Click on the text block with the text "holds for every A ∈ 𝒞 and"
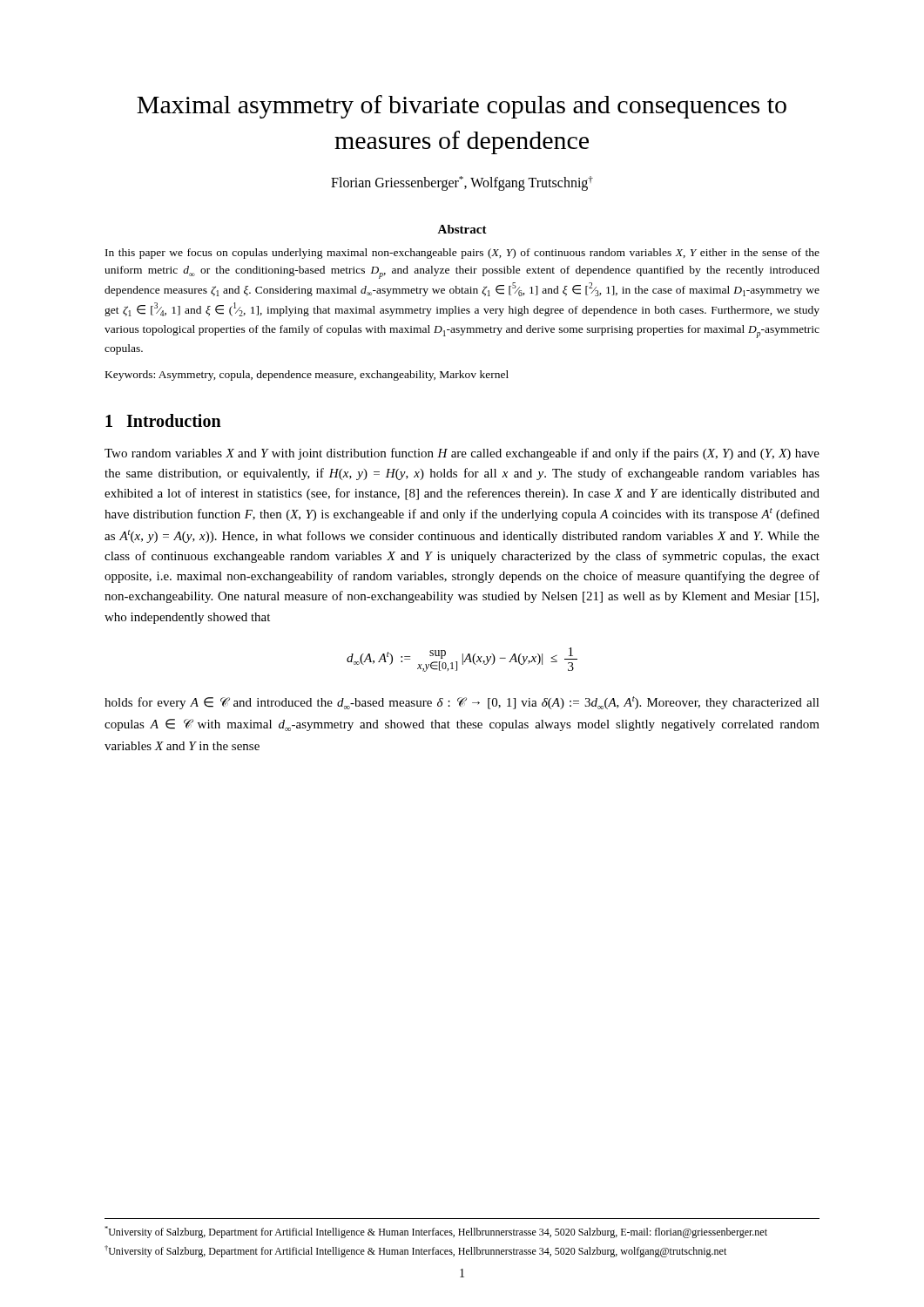Image resolution: width=924 pixels, height=1307 pixels. click(x=462, y=723)
